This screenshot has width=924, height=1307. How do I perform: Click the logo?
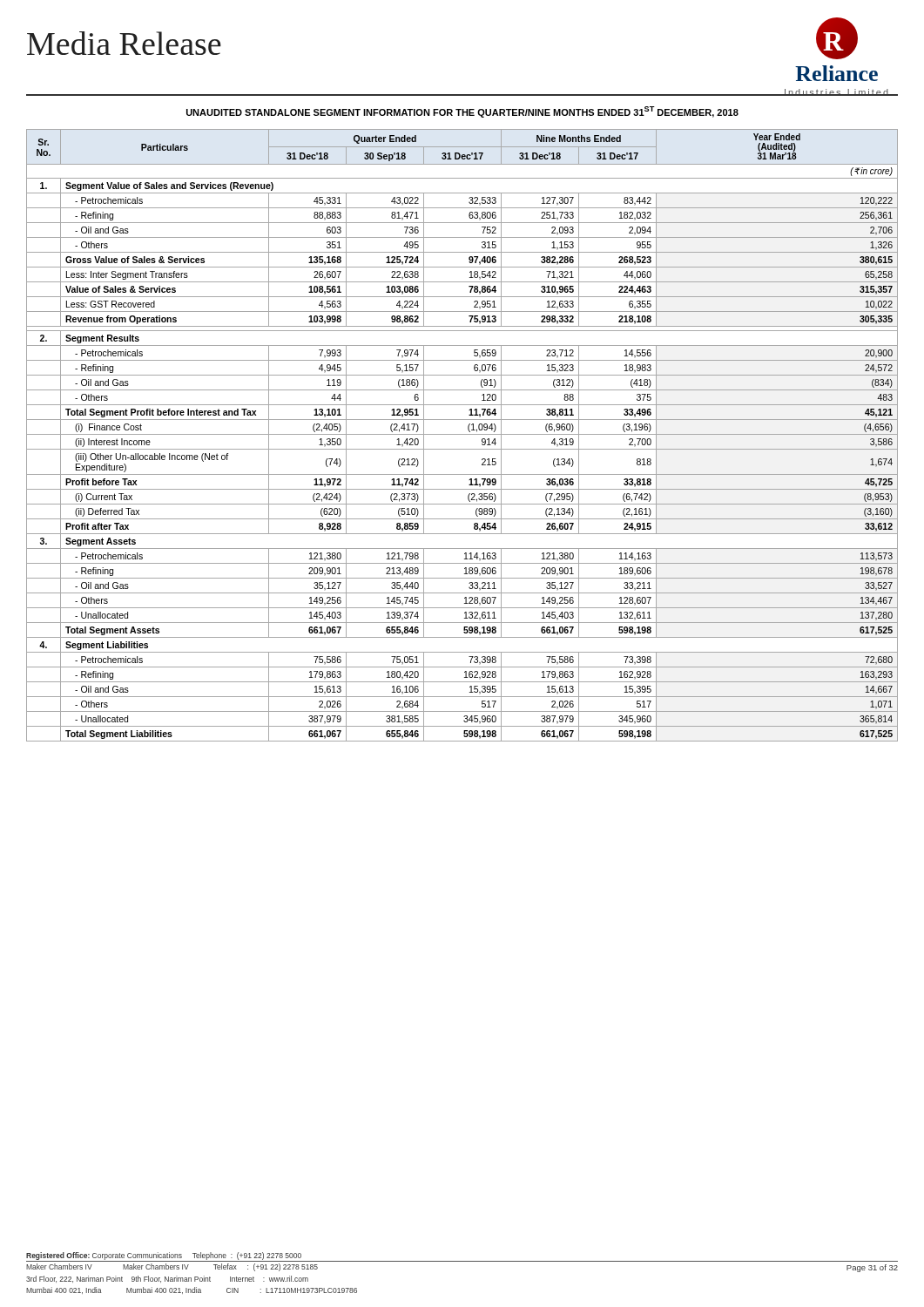837,57
